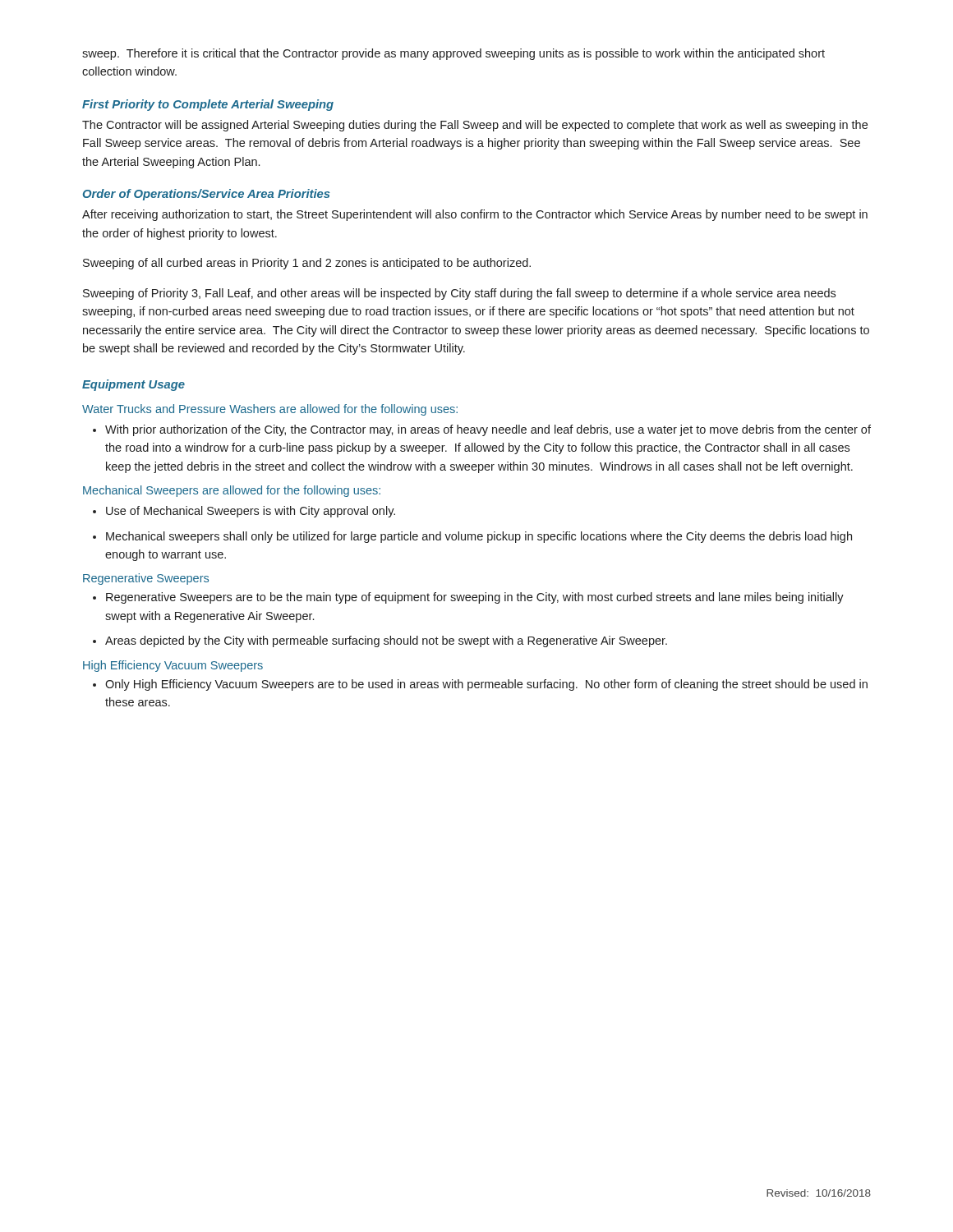This screenshot has width=953, height=1232.
Task: Select the list item with the text "Mechanical sweepers shall only"
Action: [x=488, y=545]
